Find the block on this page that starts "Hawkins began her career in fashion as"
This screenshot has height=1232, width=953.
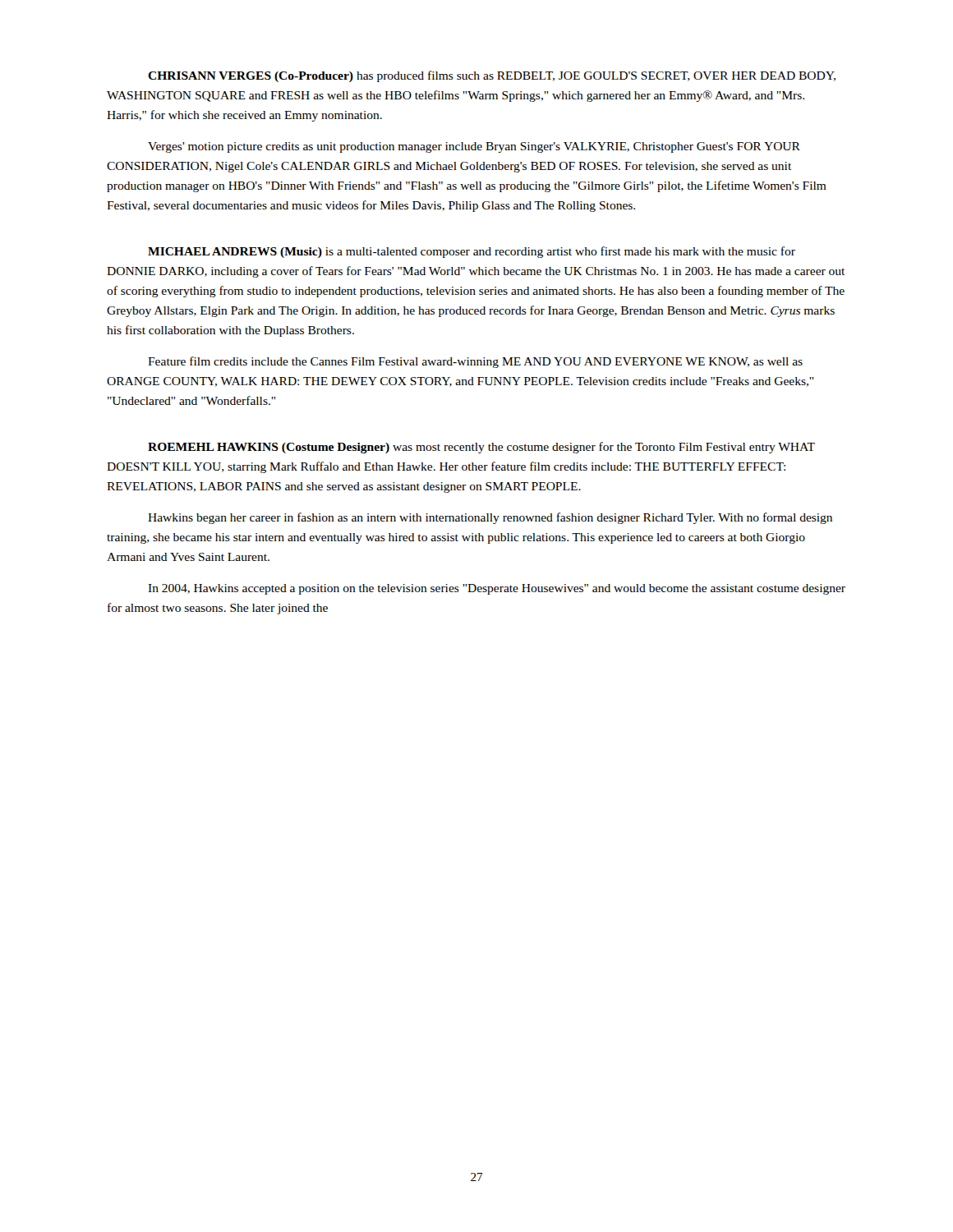pos(476,537)
